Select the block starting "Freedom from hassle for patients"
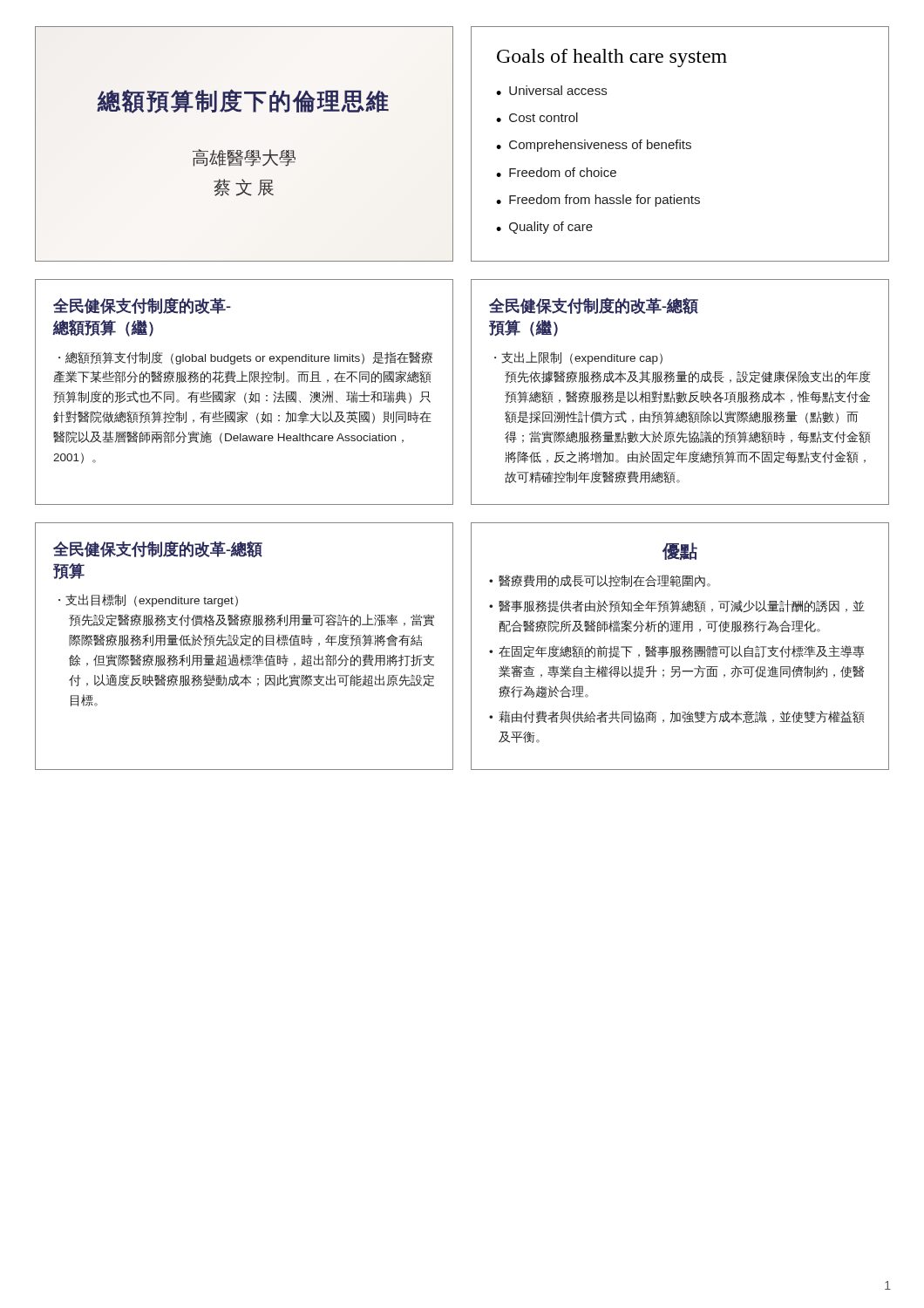 [604, 199]
